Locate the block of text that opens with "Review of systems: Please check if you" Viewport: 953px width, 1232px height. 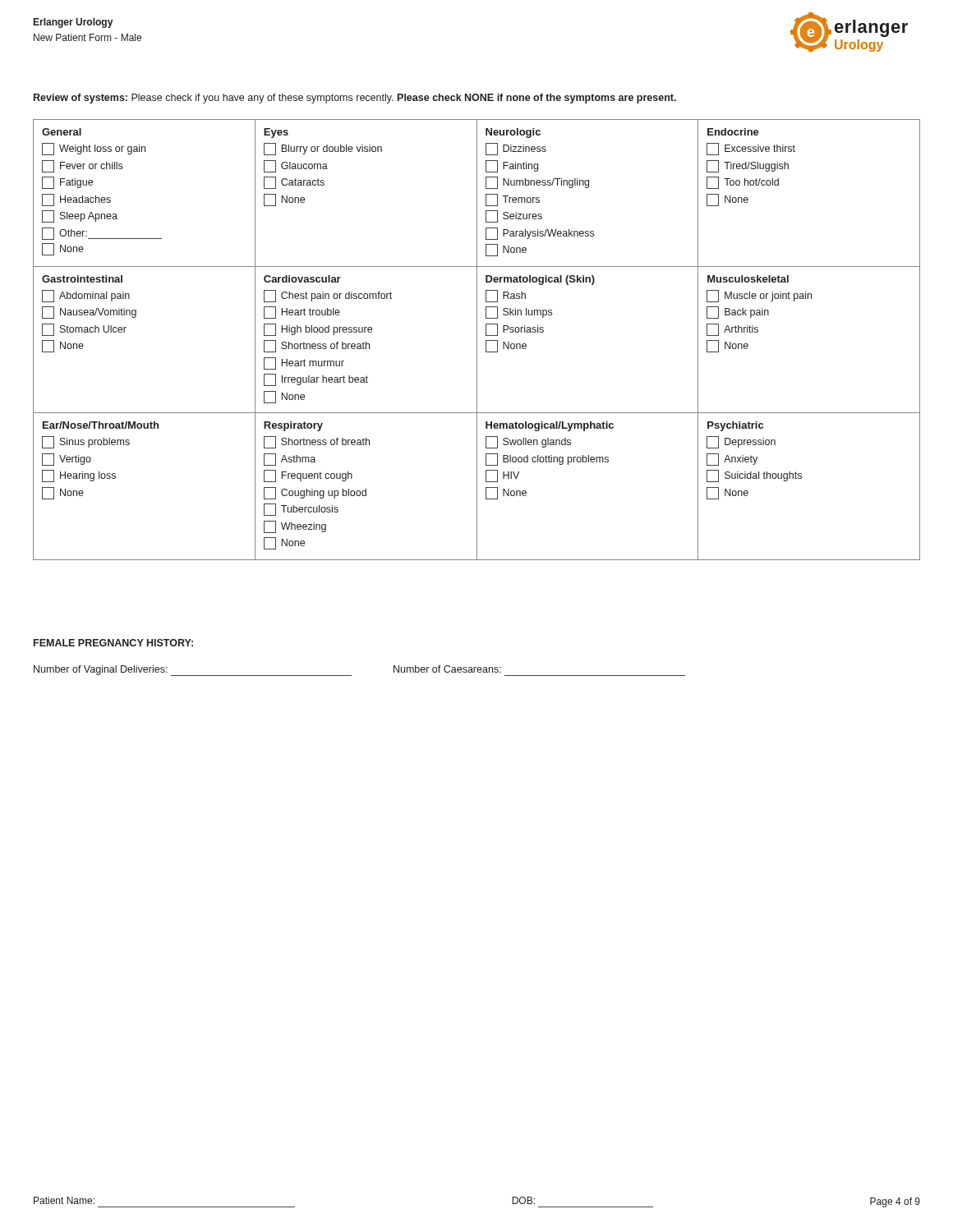(x=355, y=98)
